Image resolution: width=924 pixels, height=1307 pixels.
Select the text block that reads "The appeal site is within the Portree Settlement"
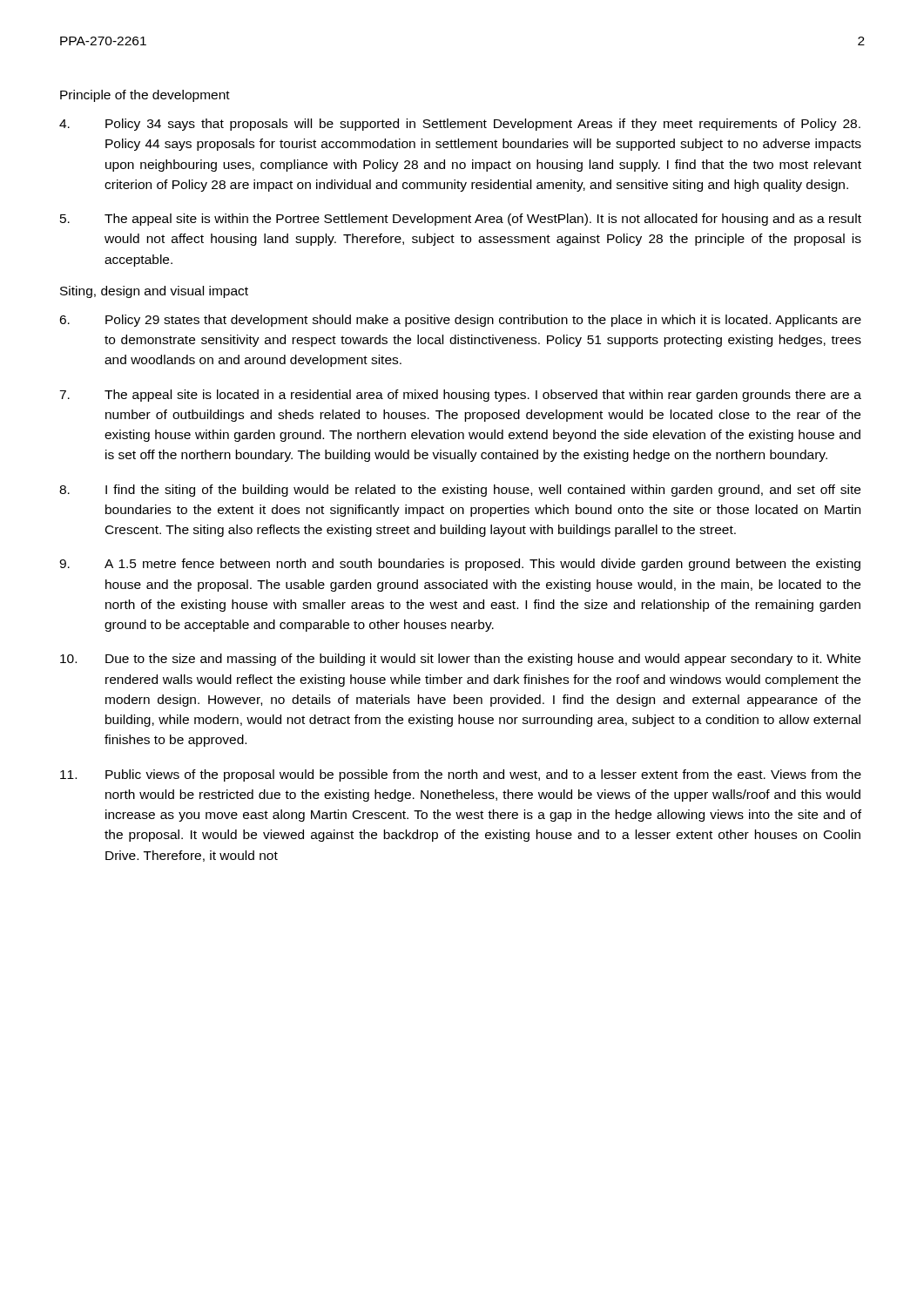(x=460, y=239)
